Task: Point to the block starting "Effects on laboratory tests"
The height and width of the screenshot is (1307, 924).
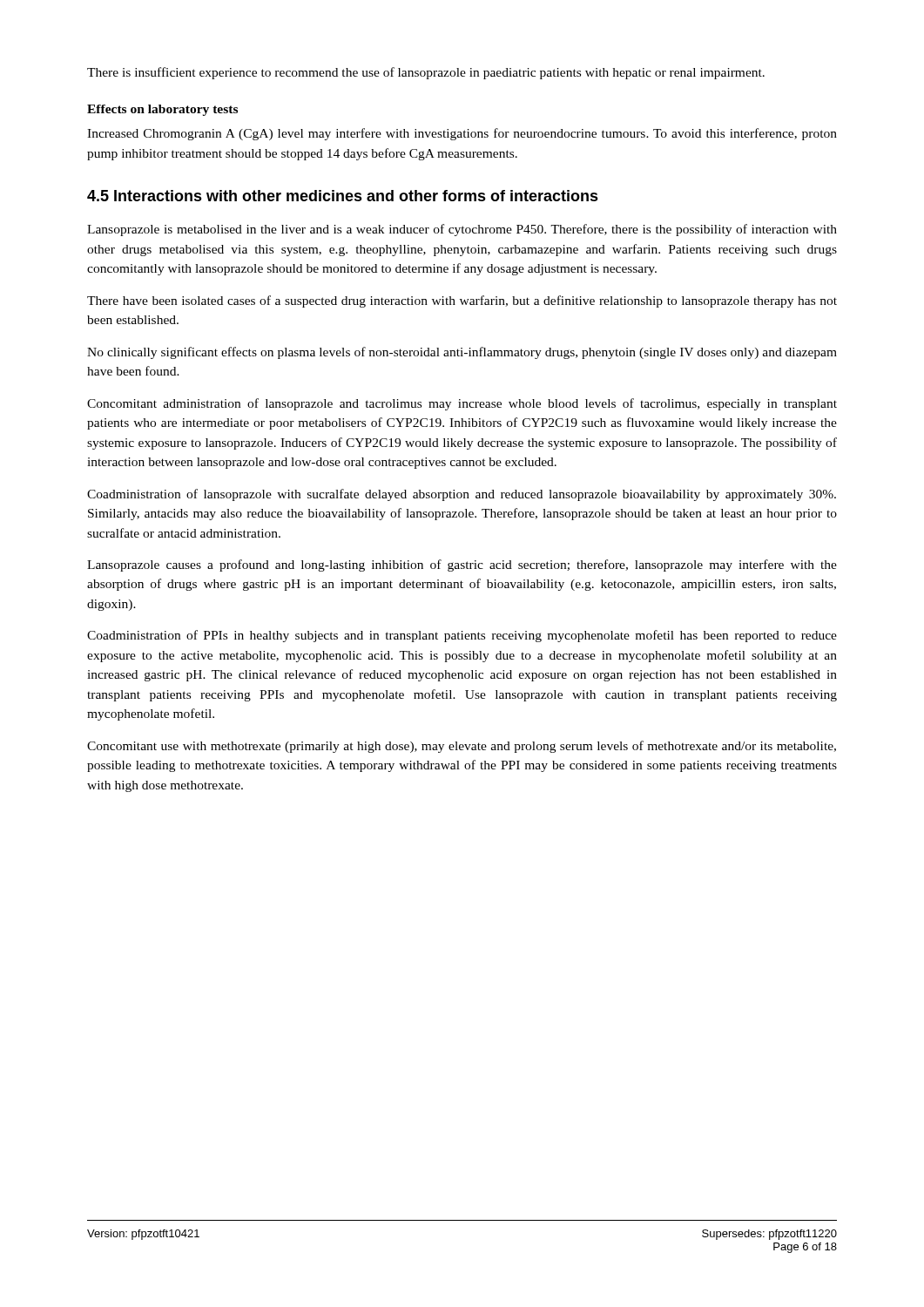Action: tap(163, 109)
